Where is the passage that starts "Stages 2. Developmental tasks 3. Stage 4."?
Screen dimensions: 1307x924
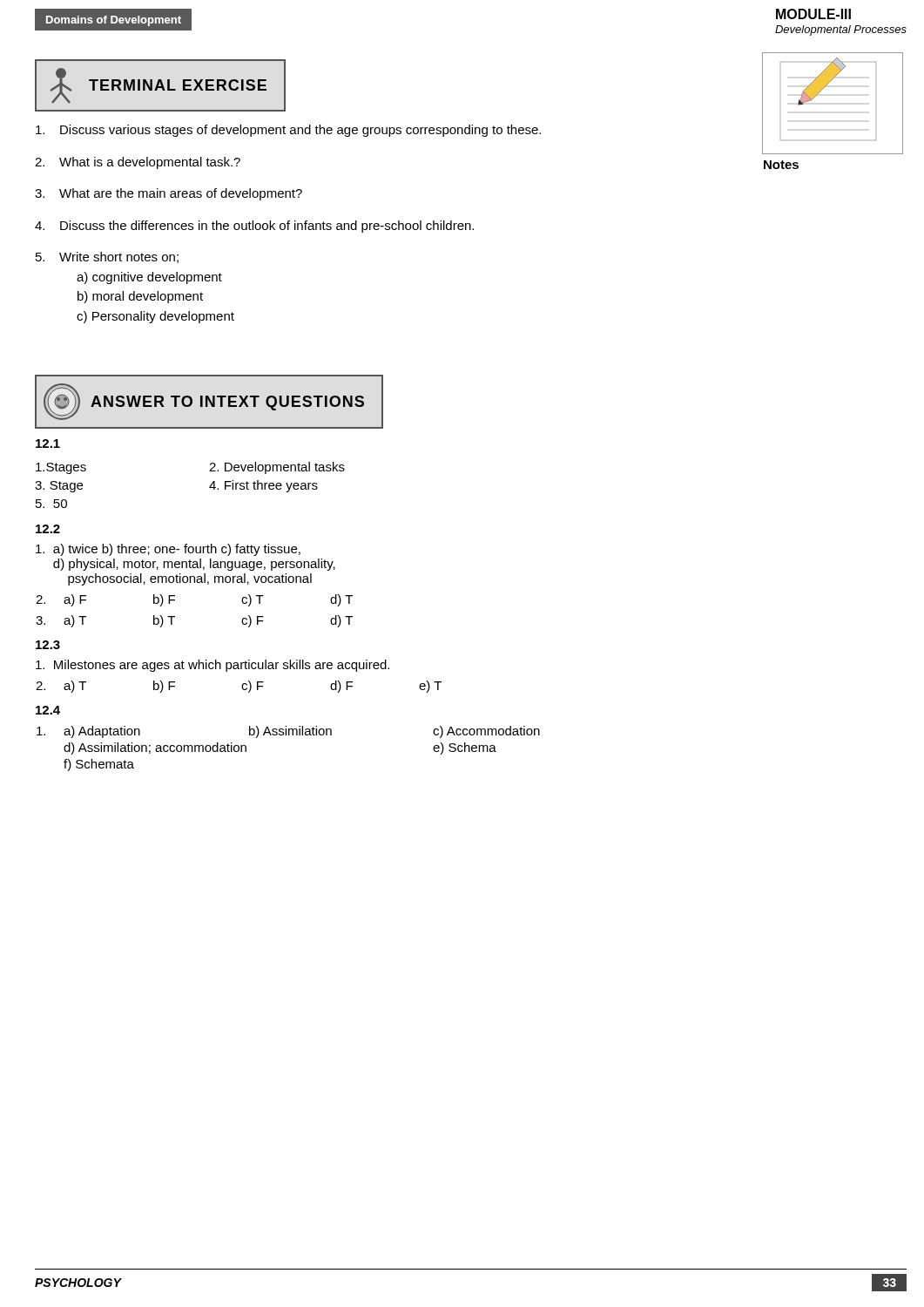click(60, 467)
